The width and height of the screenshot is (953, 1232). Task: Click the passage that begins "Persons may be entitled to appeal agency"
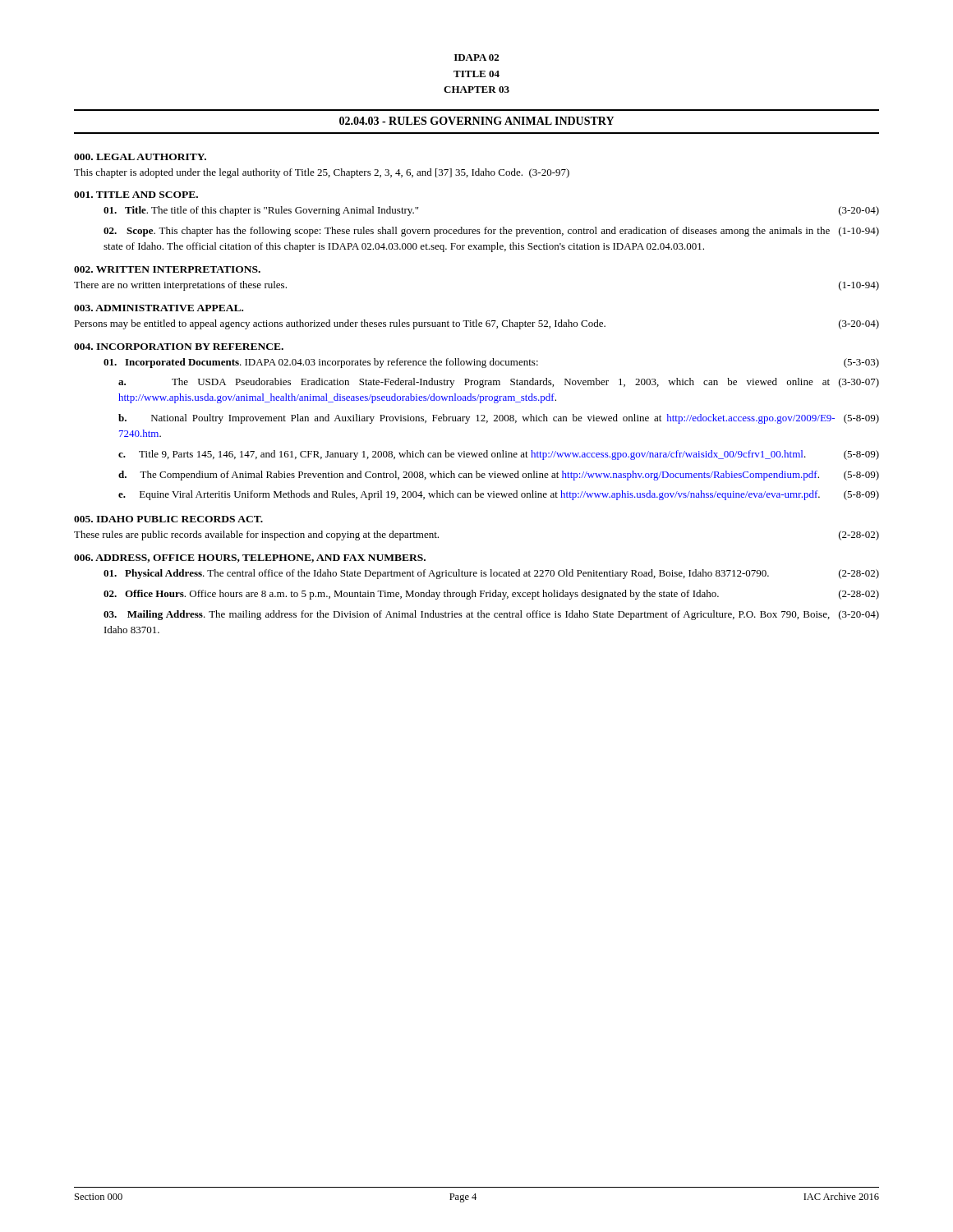(x=476, y=324)
